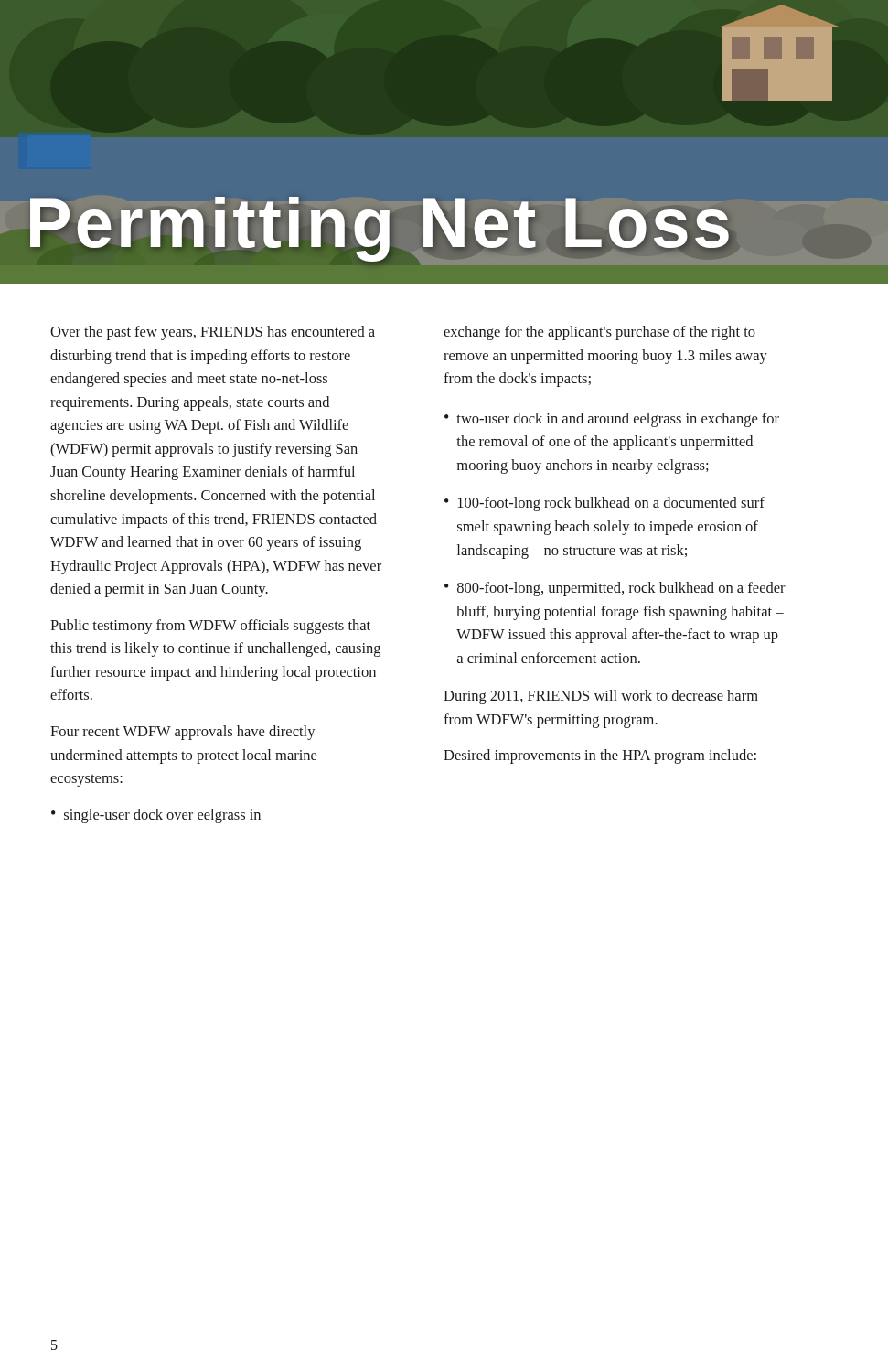Image resolution: width=888 pixels, height=1372 pixels.
Task: Click on the text block starting "During 2011, FRIENDS"
Action: (x=601, y=708)
